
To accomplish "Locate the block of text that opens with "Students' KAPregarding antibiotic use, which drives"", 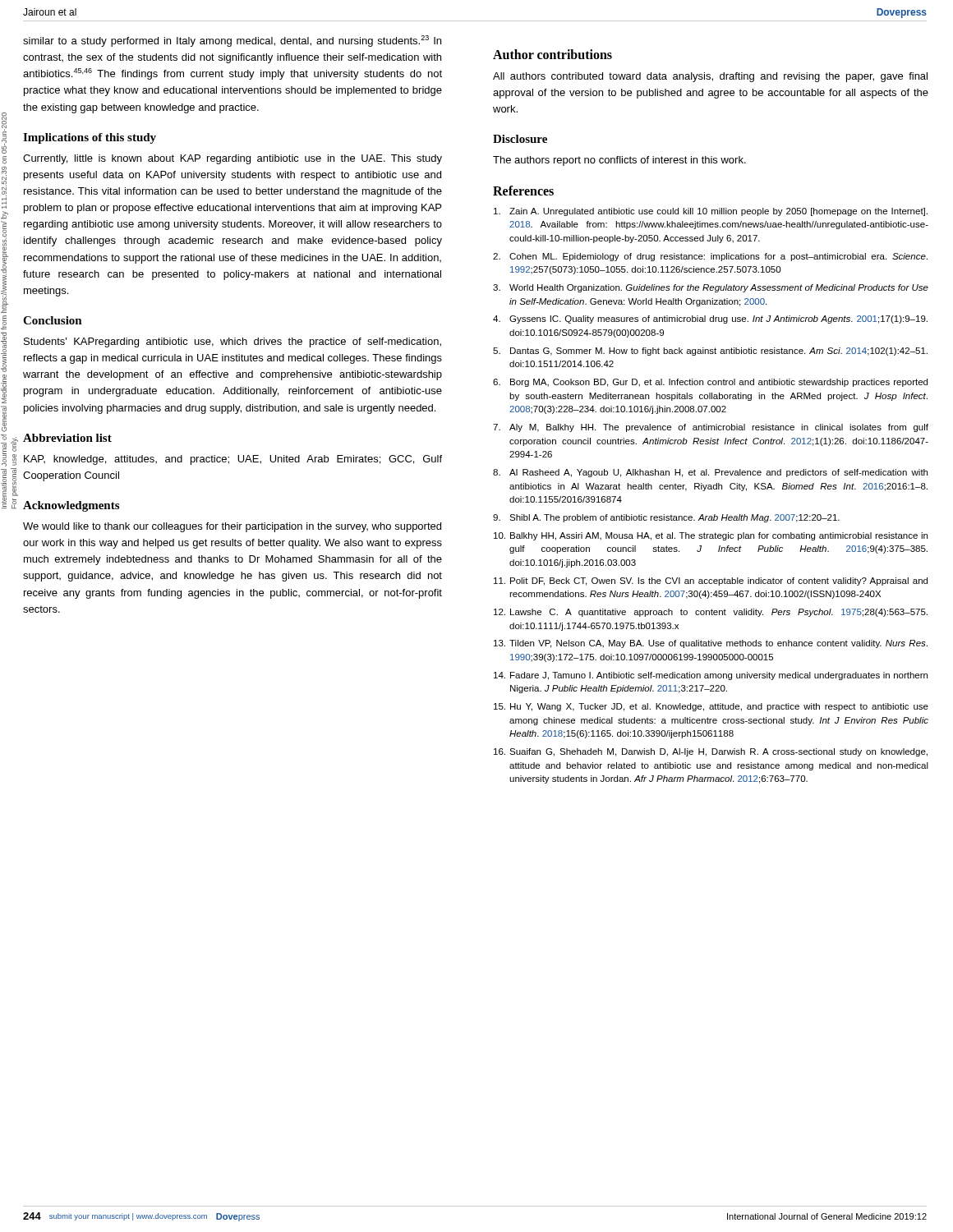I will tap(232, 374).
